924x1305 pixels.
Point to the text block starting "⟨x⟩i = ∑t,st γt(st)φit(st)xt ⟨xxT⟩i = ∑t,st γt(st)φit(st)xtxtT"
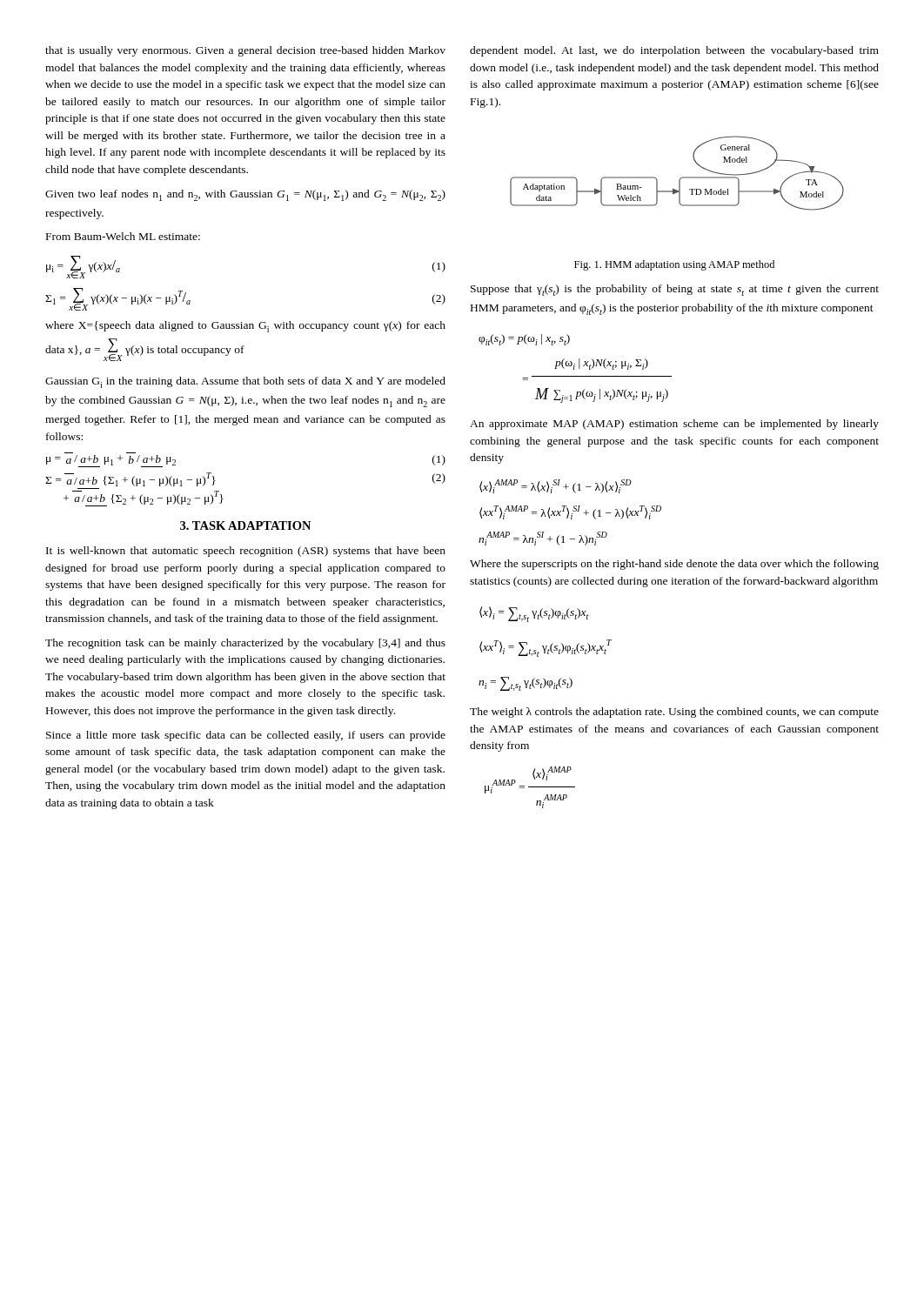coord(534,614)
